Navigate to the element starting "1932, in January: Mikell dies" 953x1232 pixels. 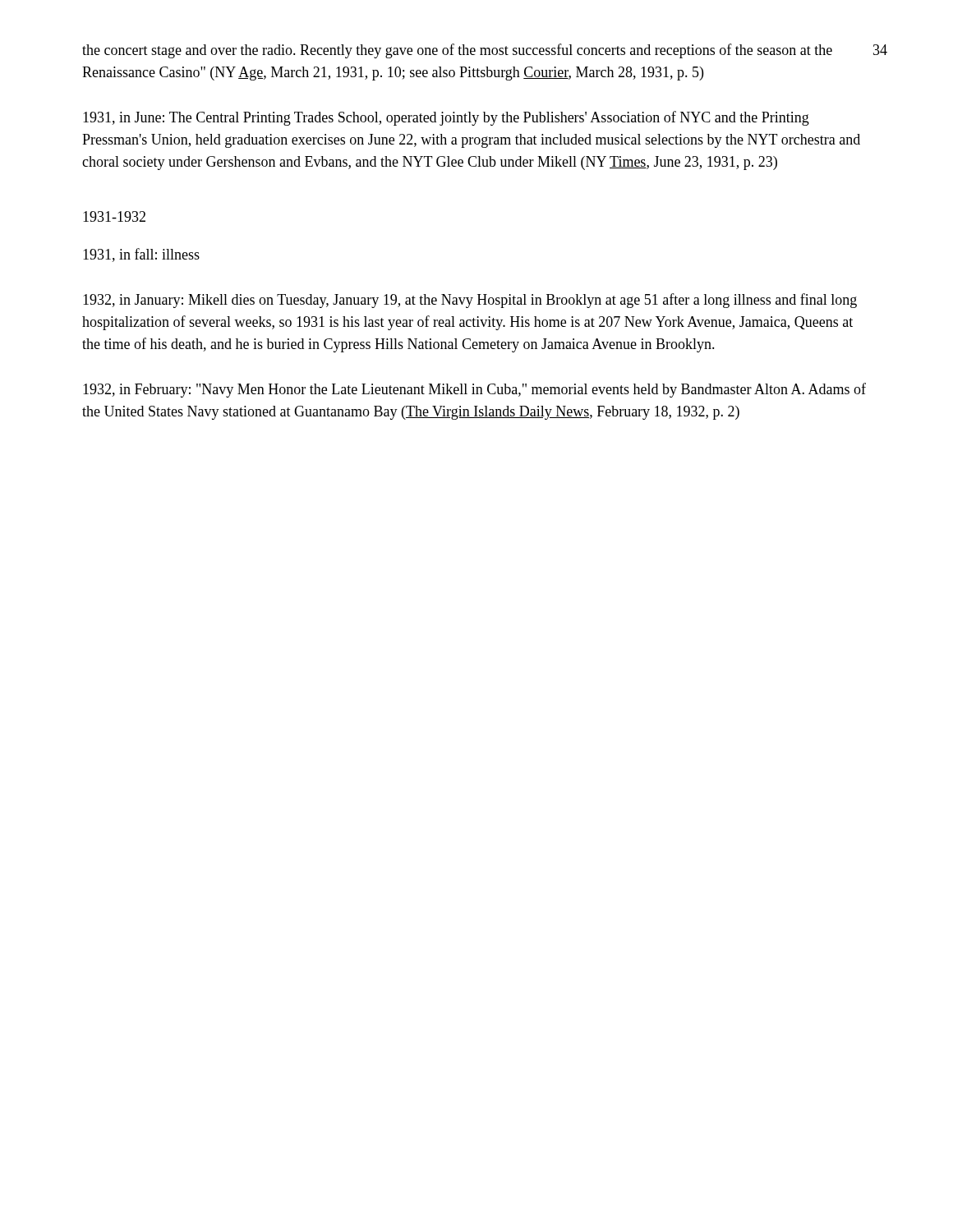(470, 322)
